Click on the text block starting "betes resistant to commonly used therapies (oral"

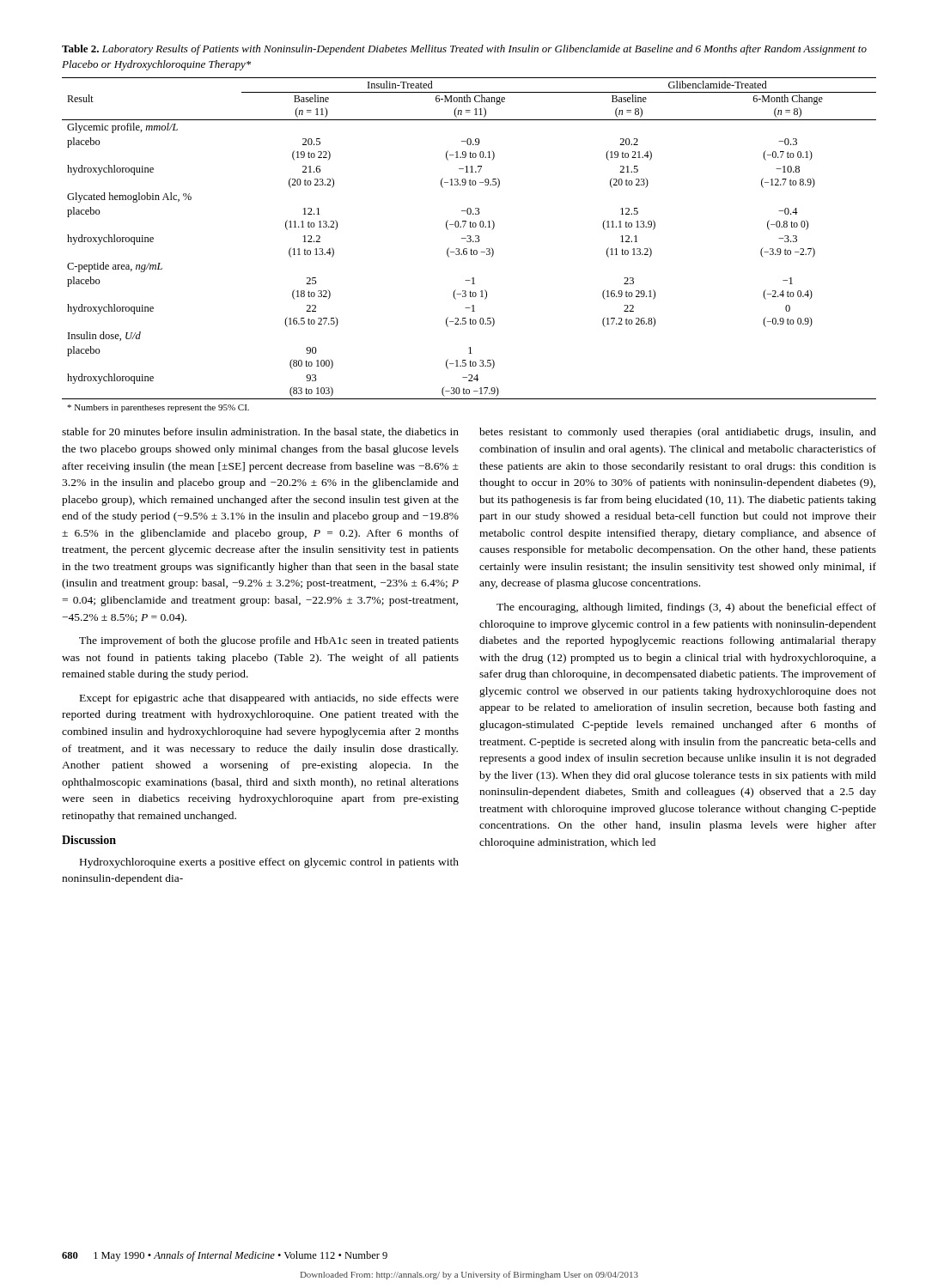coord(678,508)
